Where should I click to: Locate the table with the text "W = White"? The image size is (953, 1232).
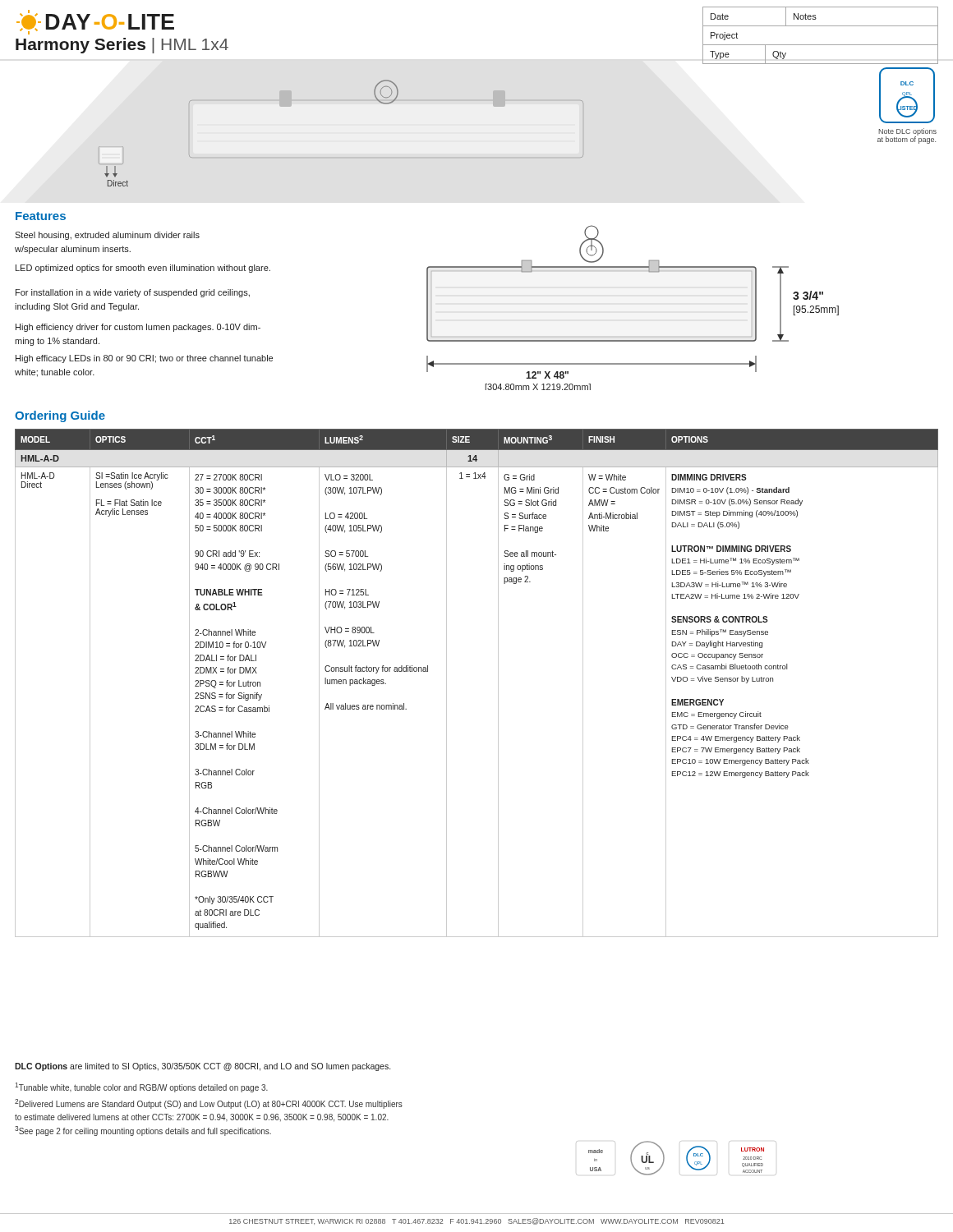476,683
